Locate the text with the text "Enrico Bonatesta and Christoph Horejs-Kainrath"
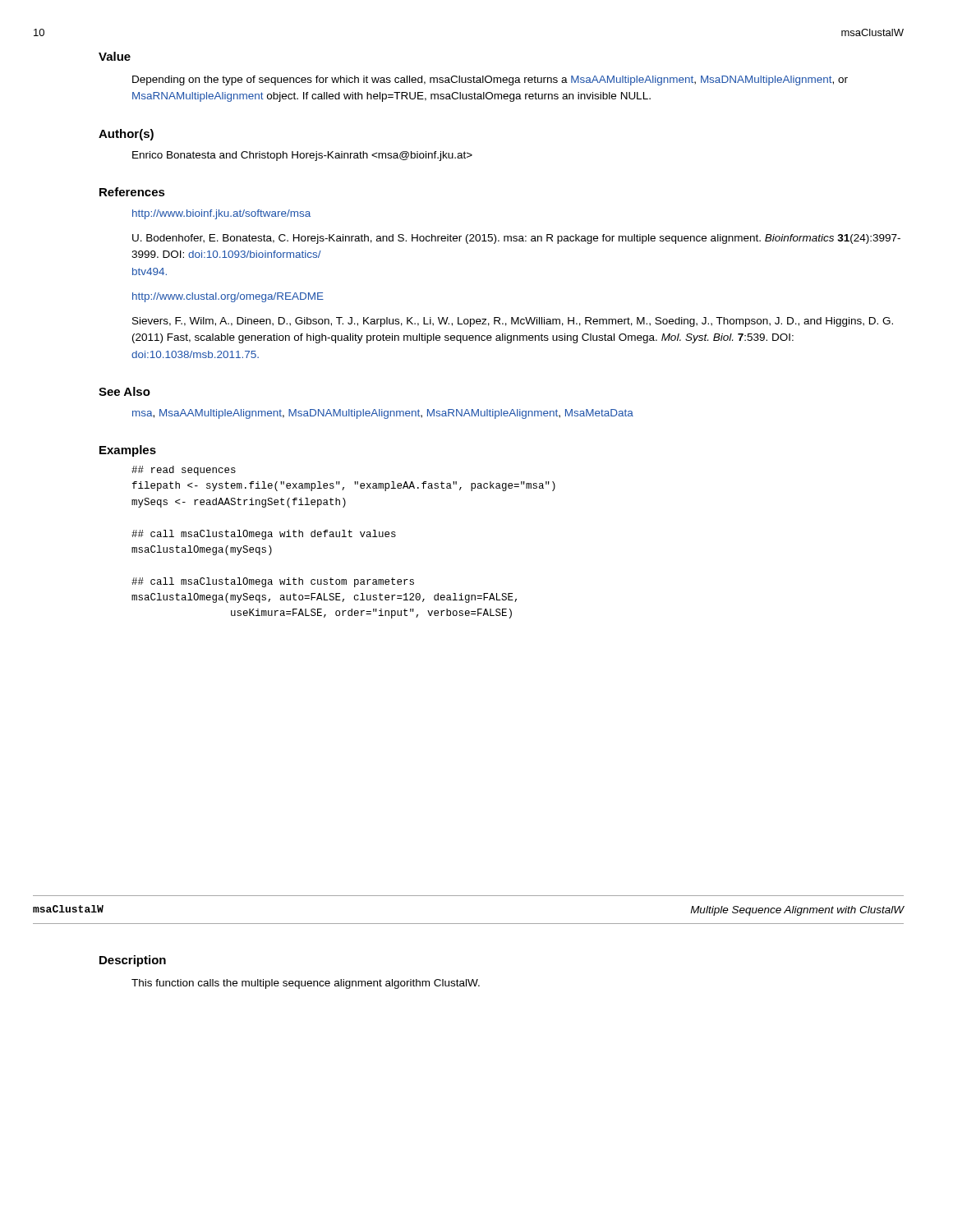Screen dimensions: 1232x953 302,154
